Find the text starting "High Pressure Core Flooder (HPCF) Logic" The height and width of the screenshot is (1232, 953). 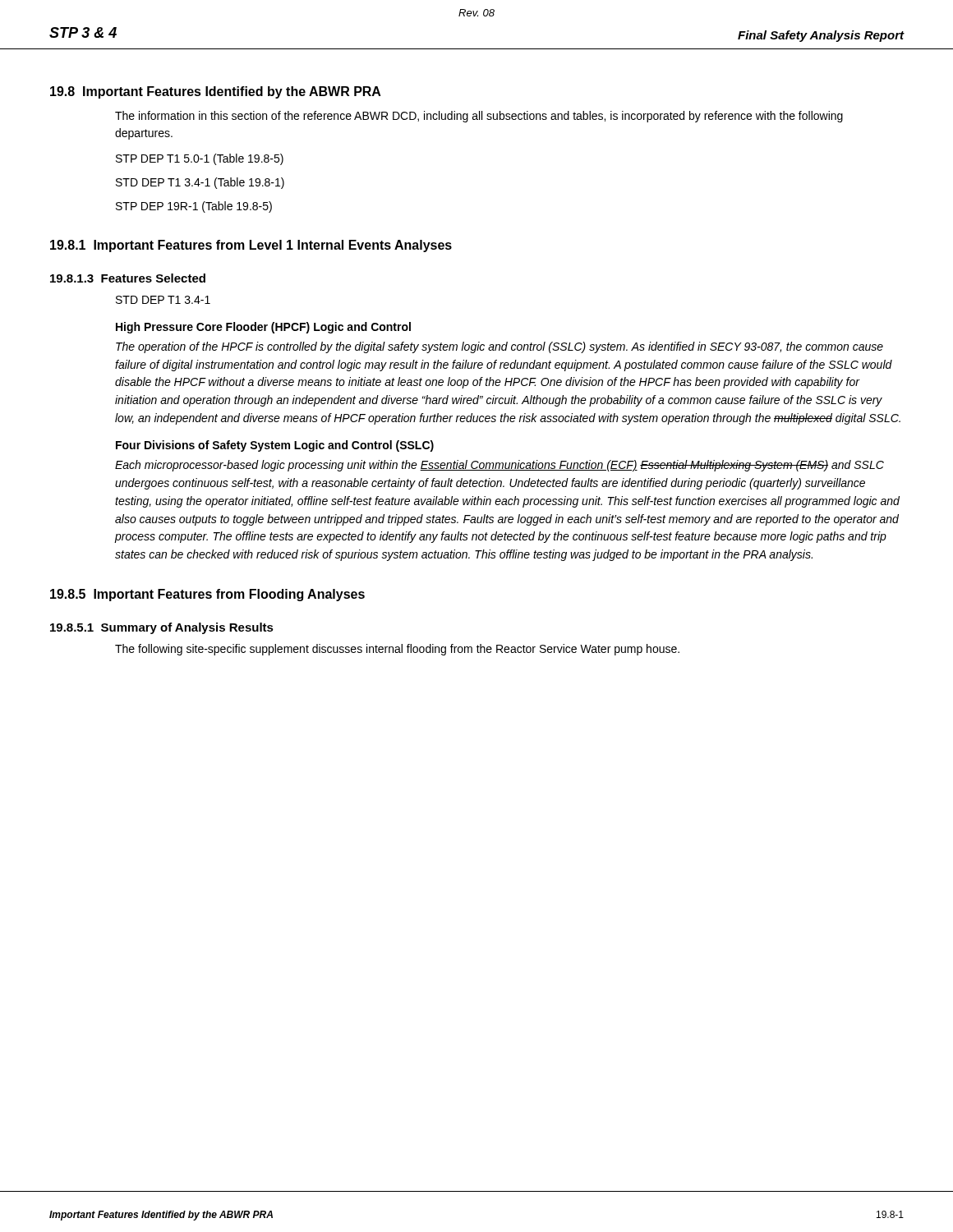[263, 327]
